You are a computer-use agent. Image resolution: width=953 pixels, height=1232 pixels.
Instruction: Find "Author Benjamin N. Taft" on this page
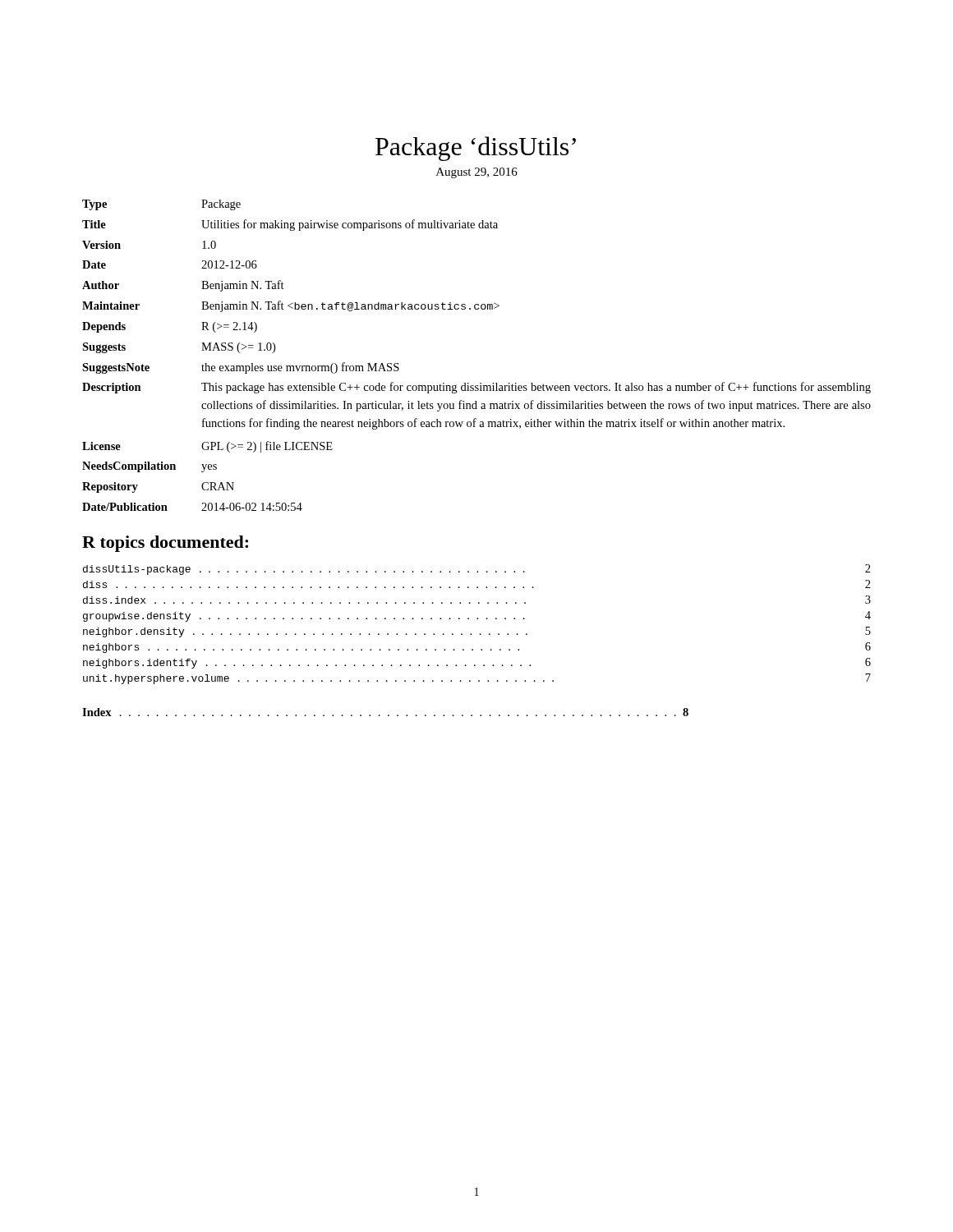pos(102,285)
